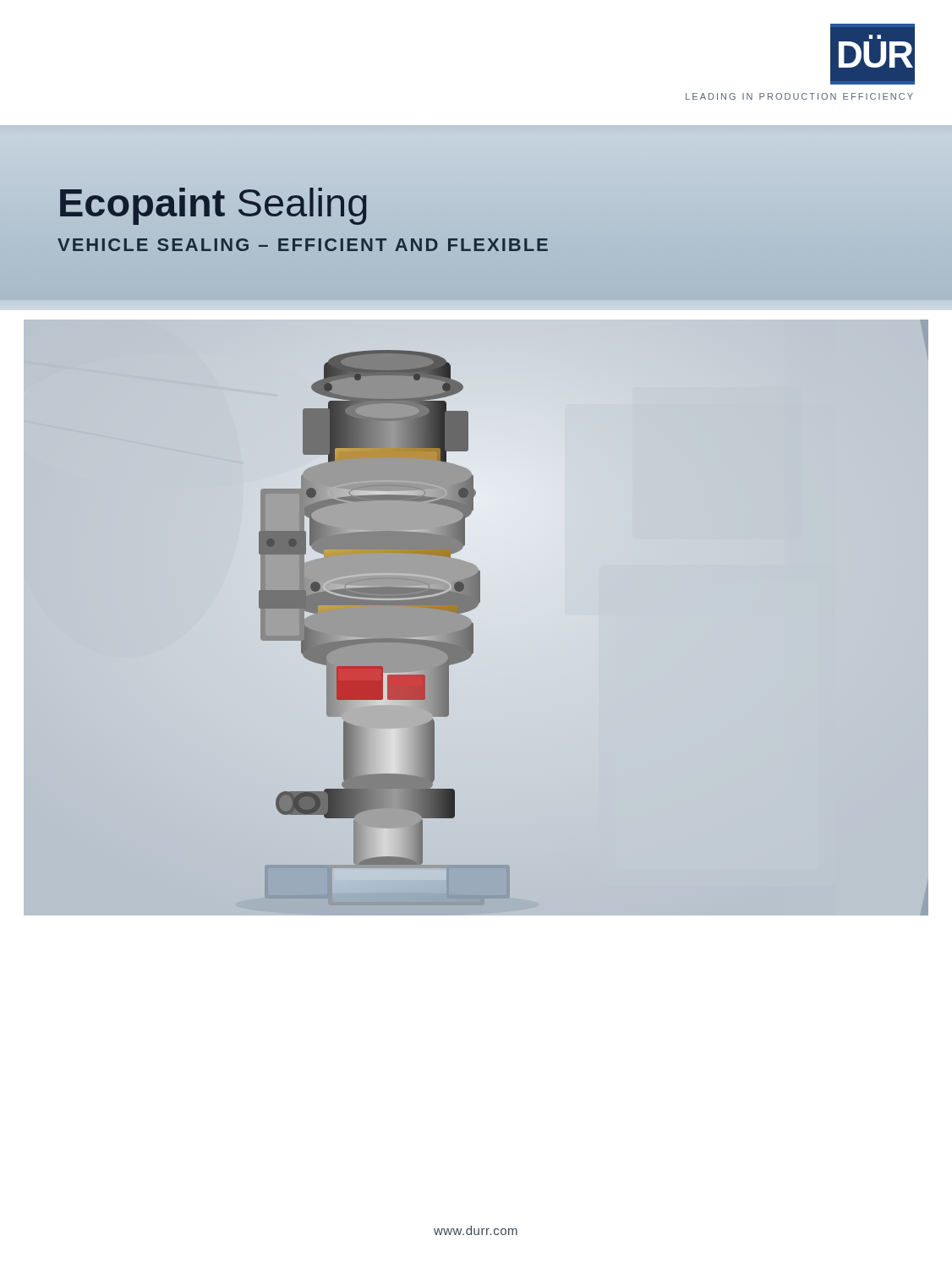The image size is (952, 1268).
Task: Find the photo
Action: 476,618
